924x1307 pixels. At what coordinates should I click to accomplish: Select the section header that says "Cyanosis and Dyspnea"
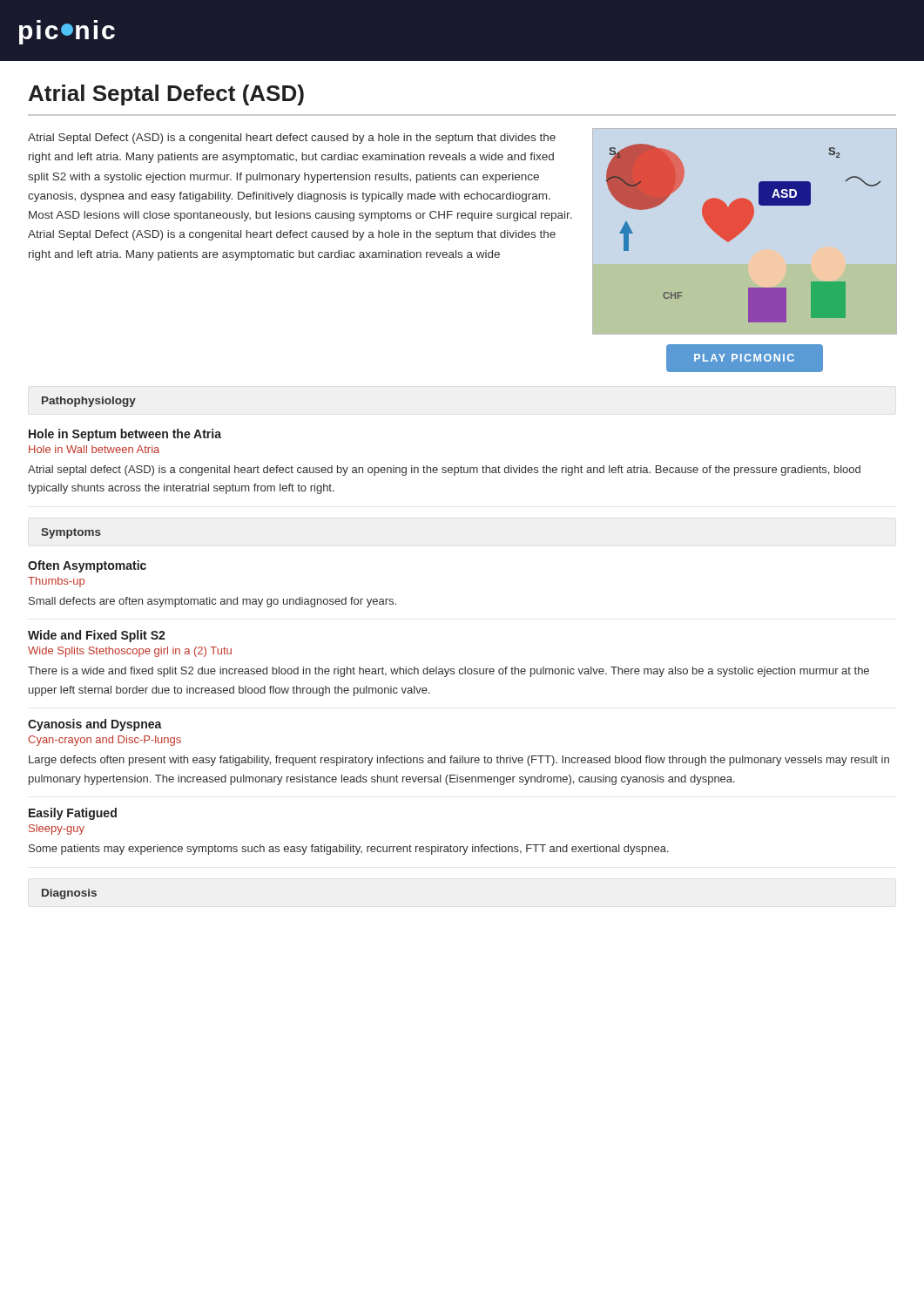point(95,724)
